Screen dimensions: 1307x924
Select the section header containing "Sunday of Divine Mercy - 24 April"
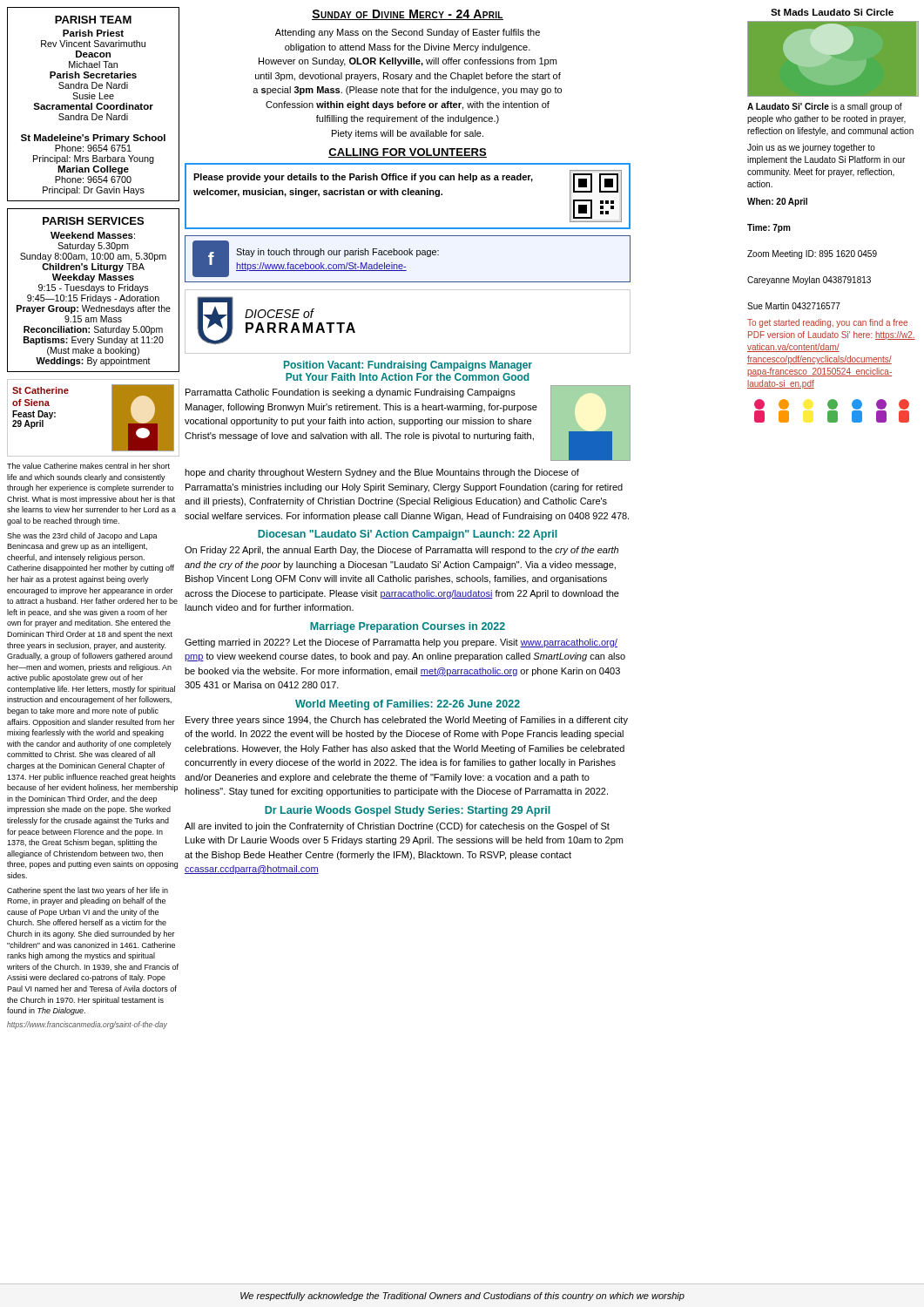click(408, 14)
